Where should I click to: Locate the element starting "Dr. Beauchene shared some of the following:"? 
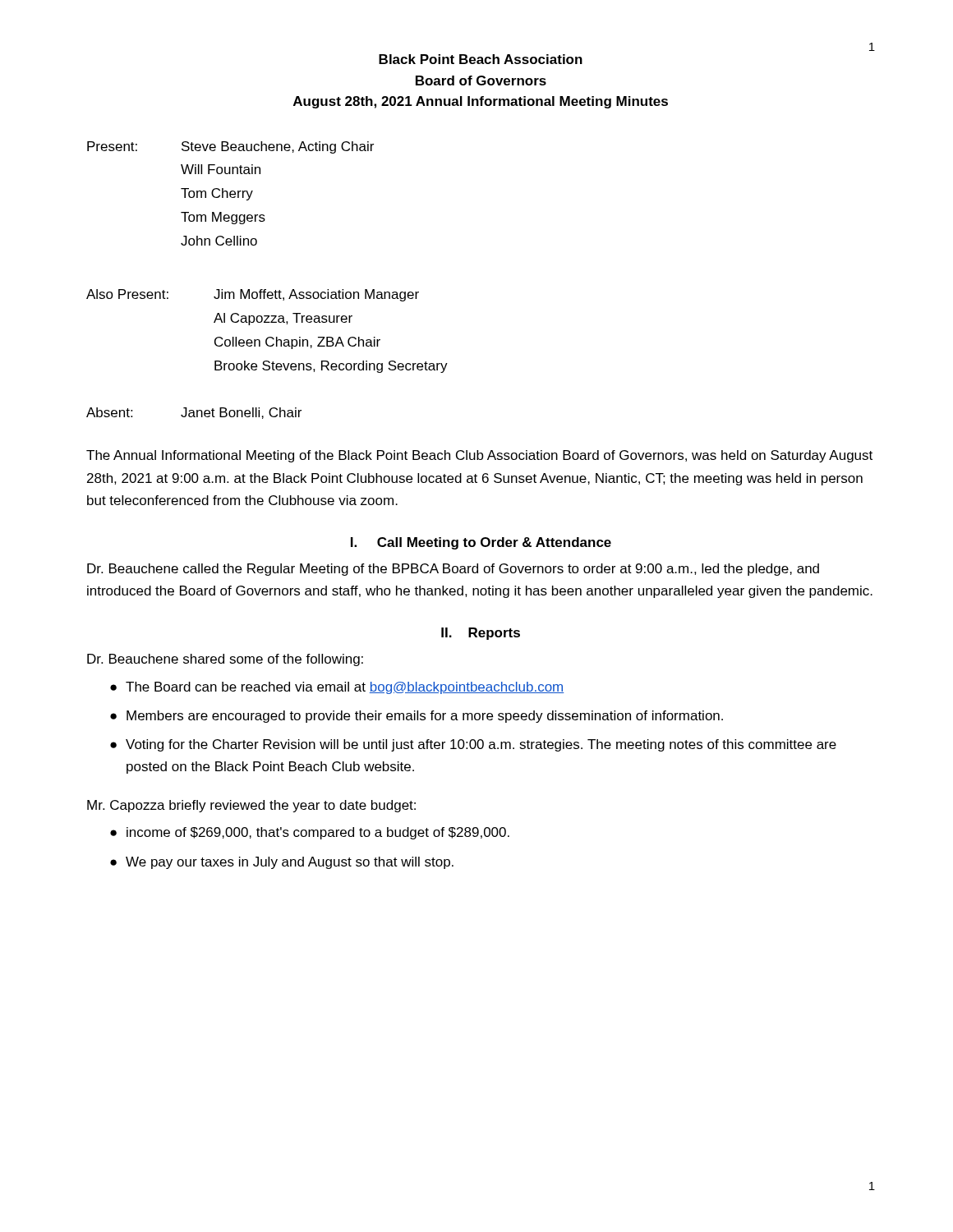[225, 659]
